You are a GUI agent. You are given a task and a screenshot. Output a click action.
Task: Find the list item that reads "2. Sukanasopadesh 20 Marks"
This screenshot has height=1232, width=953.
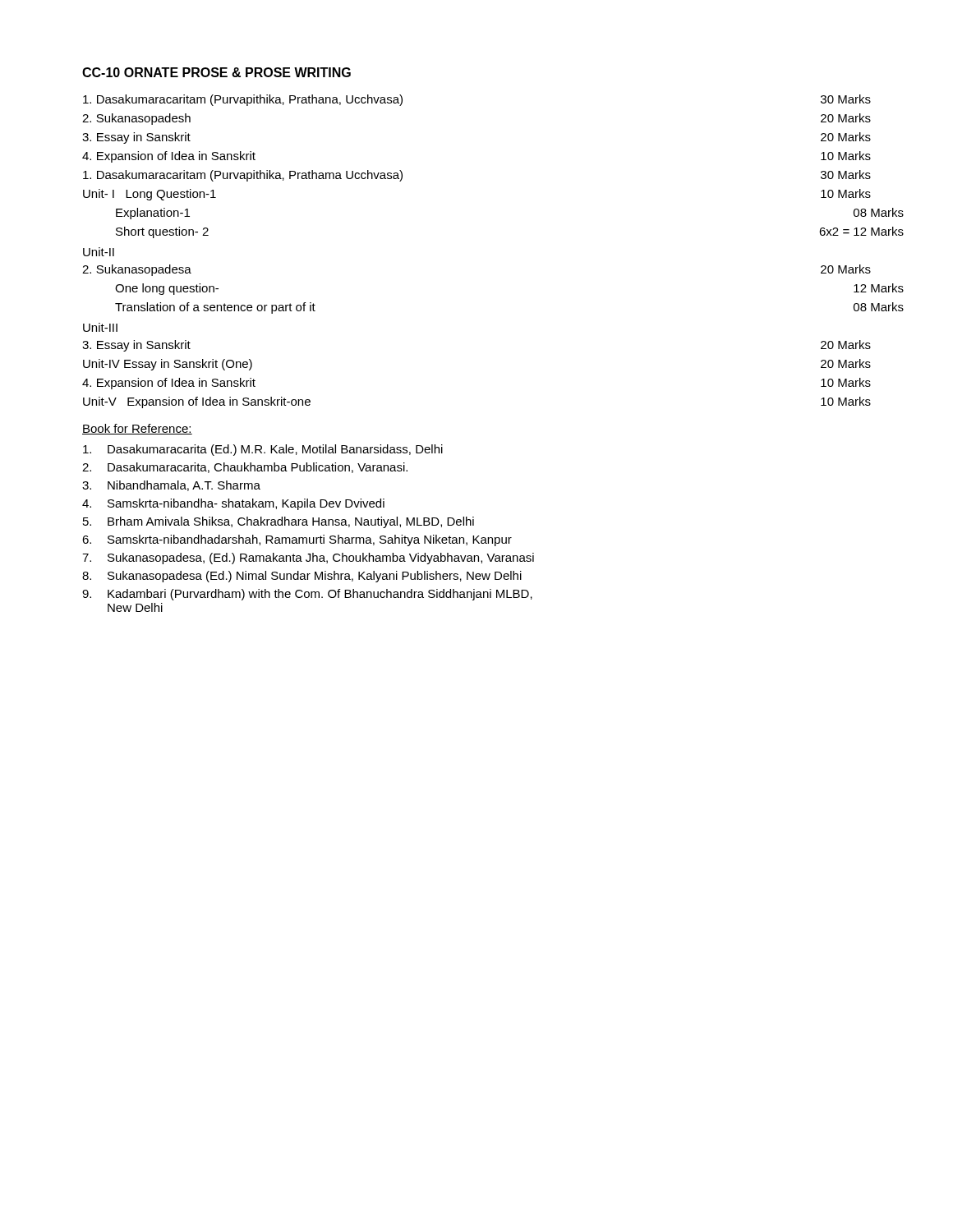point(141,119)
